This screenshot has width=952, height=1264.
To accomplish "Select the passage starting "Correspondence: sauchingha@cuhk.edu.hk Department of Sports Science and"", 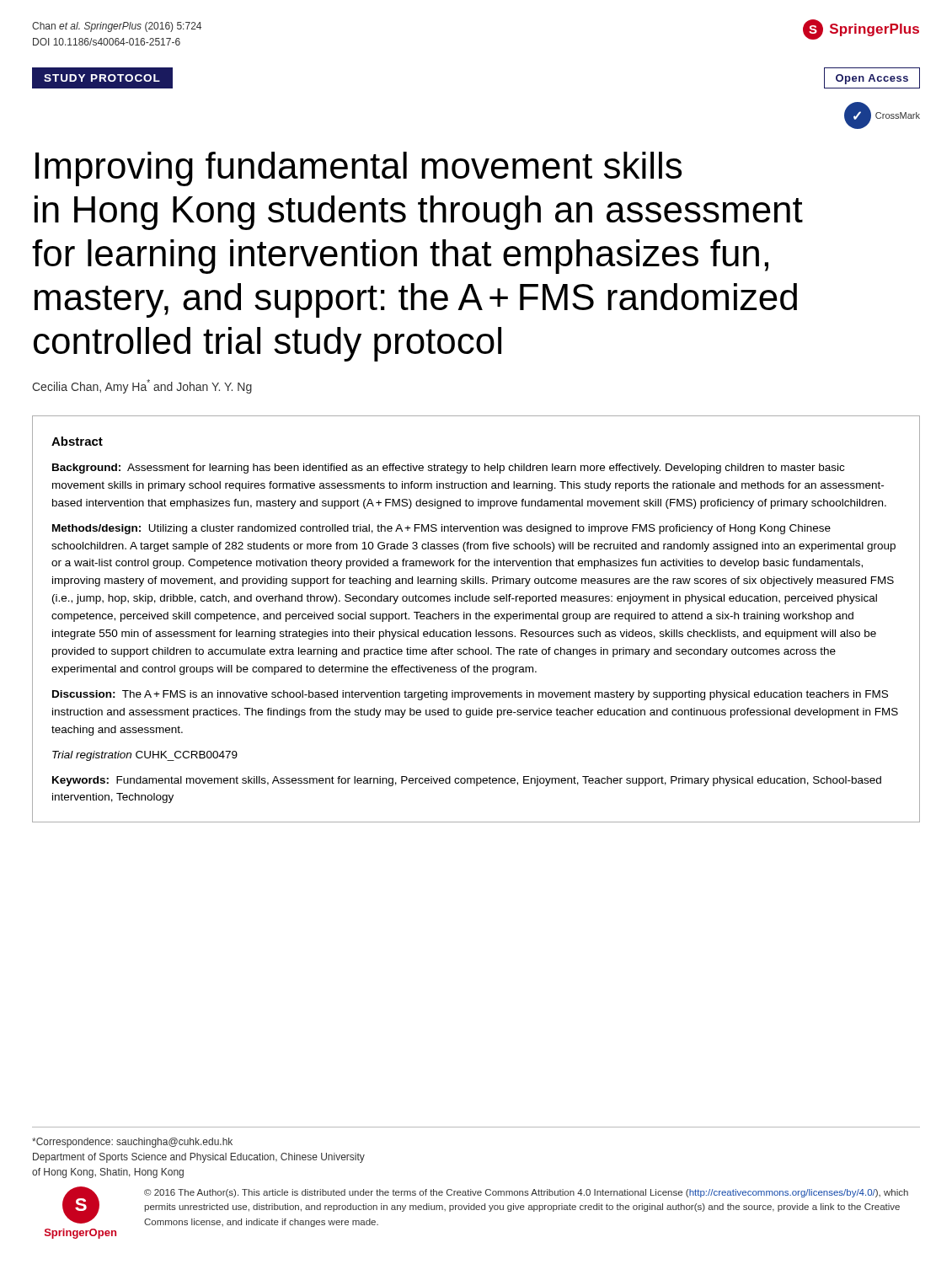I will 198,1157.
